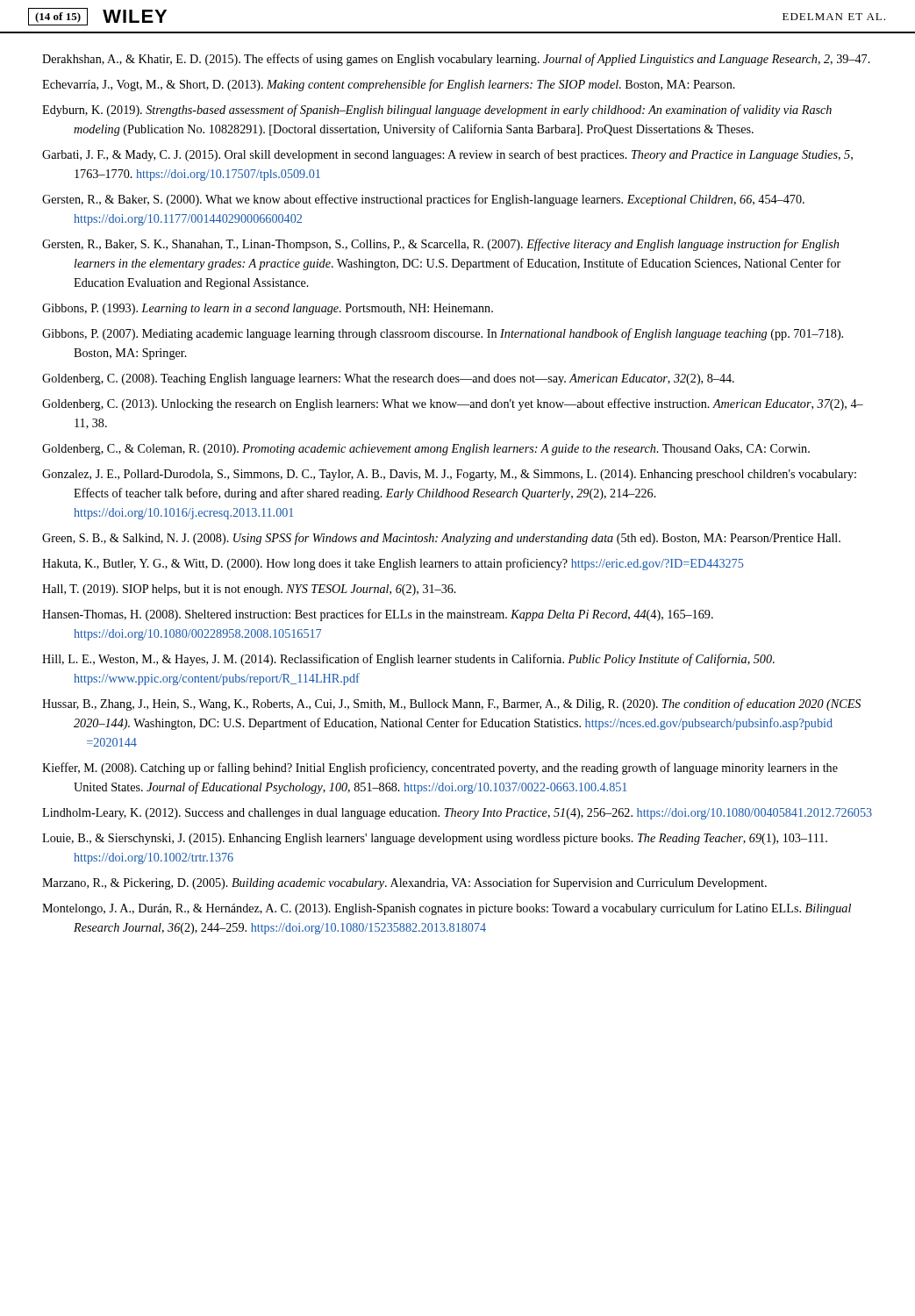The image size is (915, 1316).
Task: Point to the text block starting "Garbati, J. F., & Mady,"
Action: pos(448,164)
